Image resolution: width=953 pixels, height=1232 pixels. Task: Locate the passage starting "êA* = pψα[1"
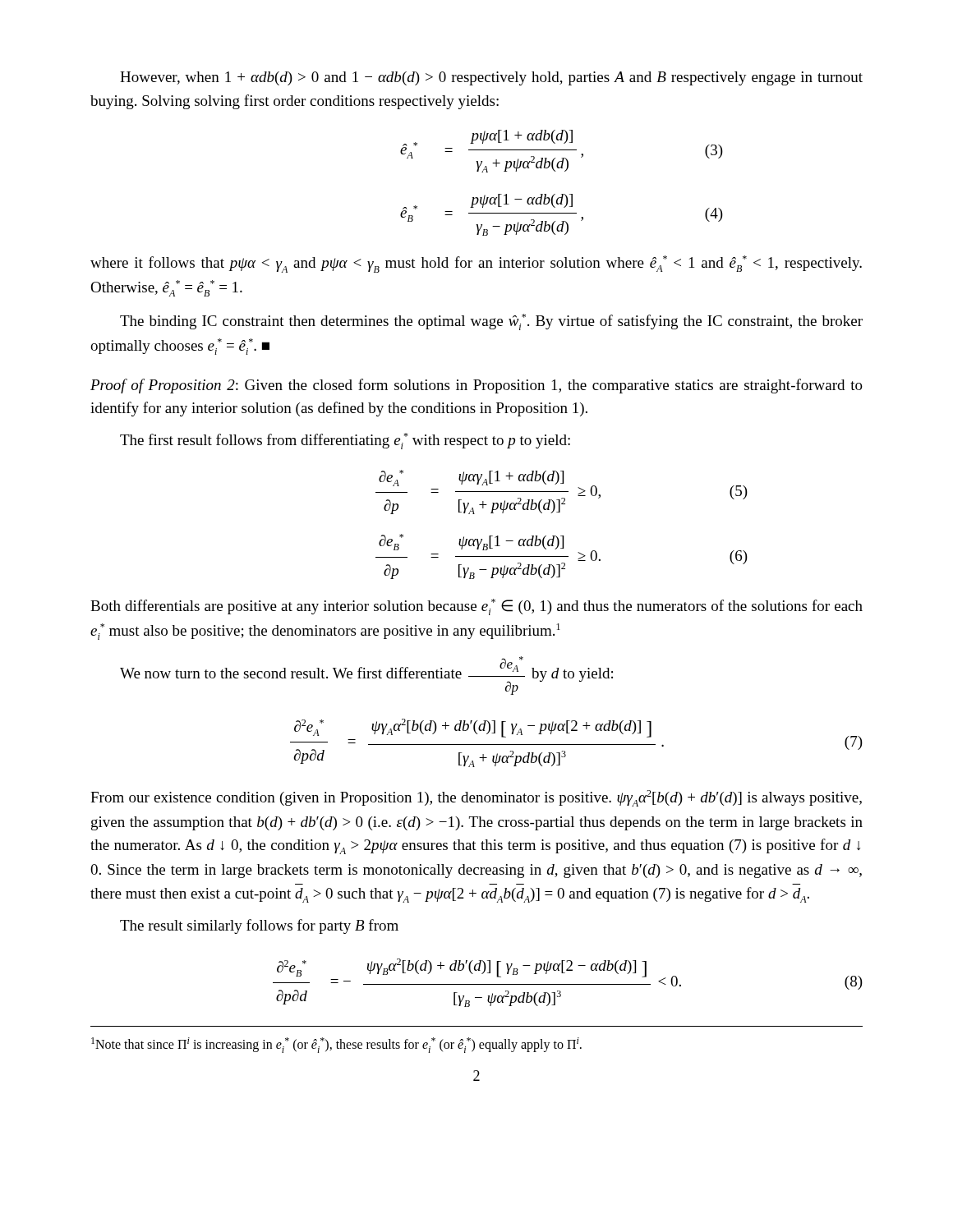coord(476,150)
